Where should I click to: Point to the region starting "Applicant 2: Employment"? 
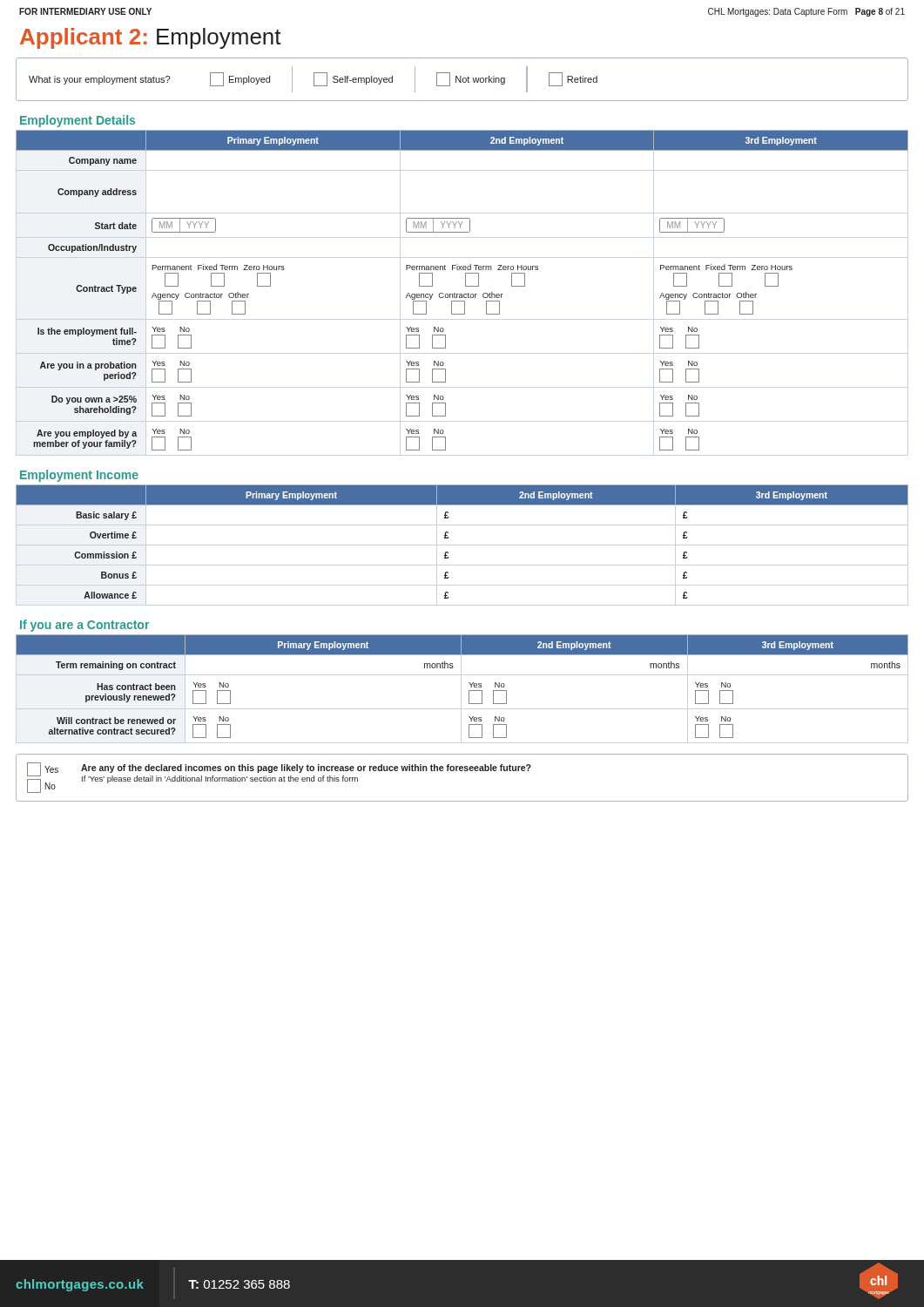tap(150, 37)
